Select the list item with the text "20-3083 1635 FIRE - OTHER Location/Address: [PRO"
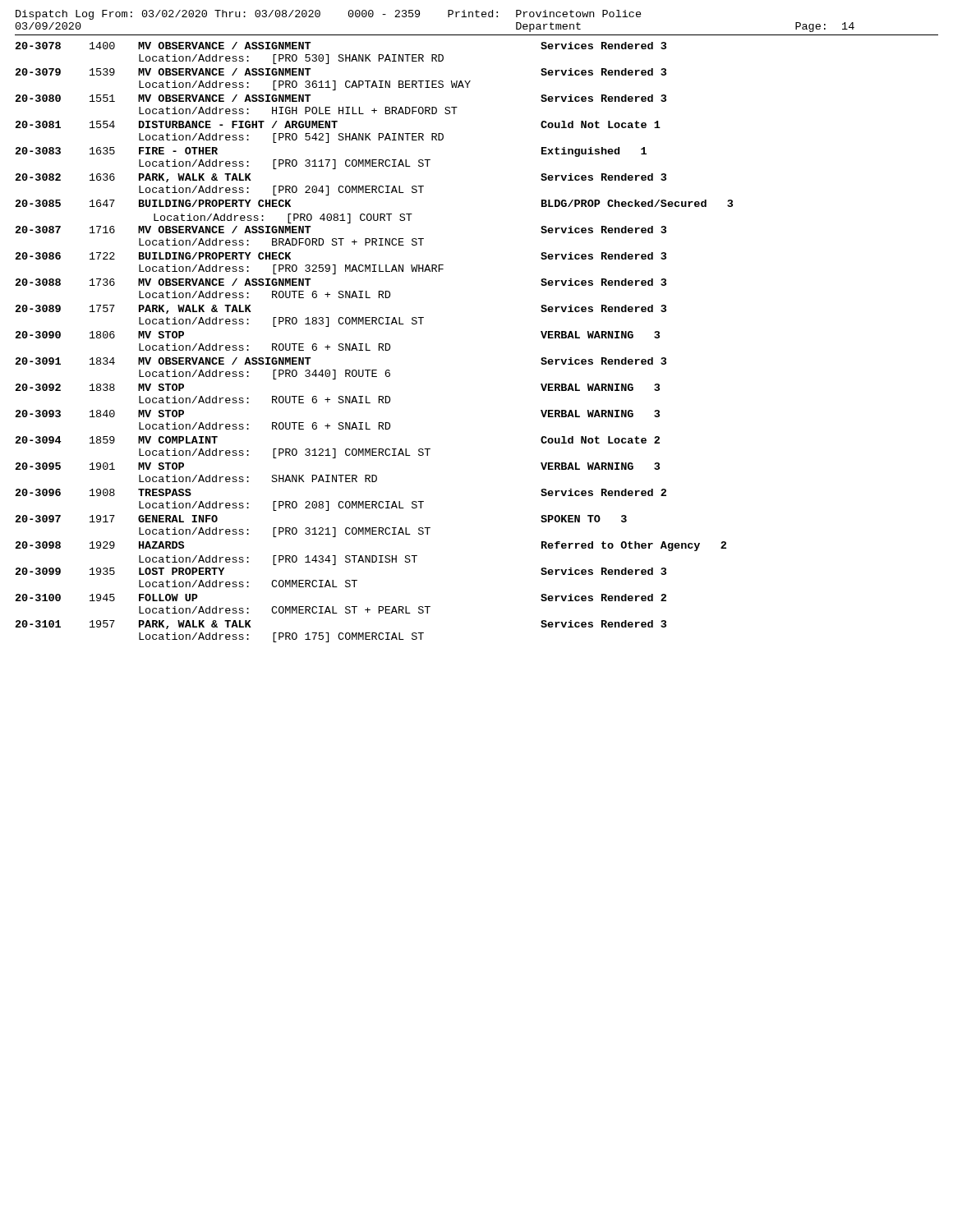 331,158
